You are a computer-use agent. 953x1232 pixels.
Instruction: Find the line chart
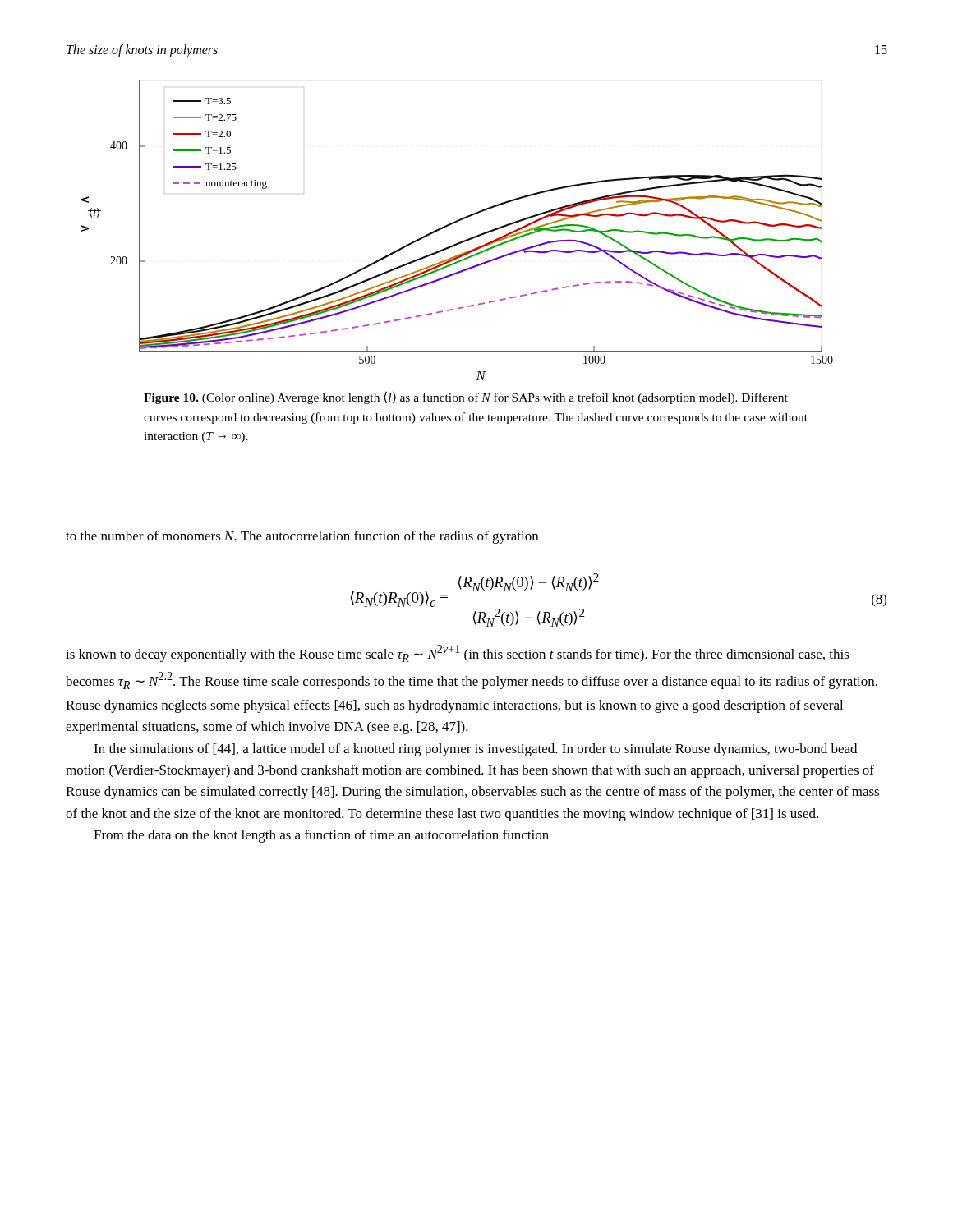pos(460,228)
